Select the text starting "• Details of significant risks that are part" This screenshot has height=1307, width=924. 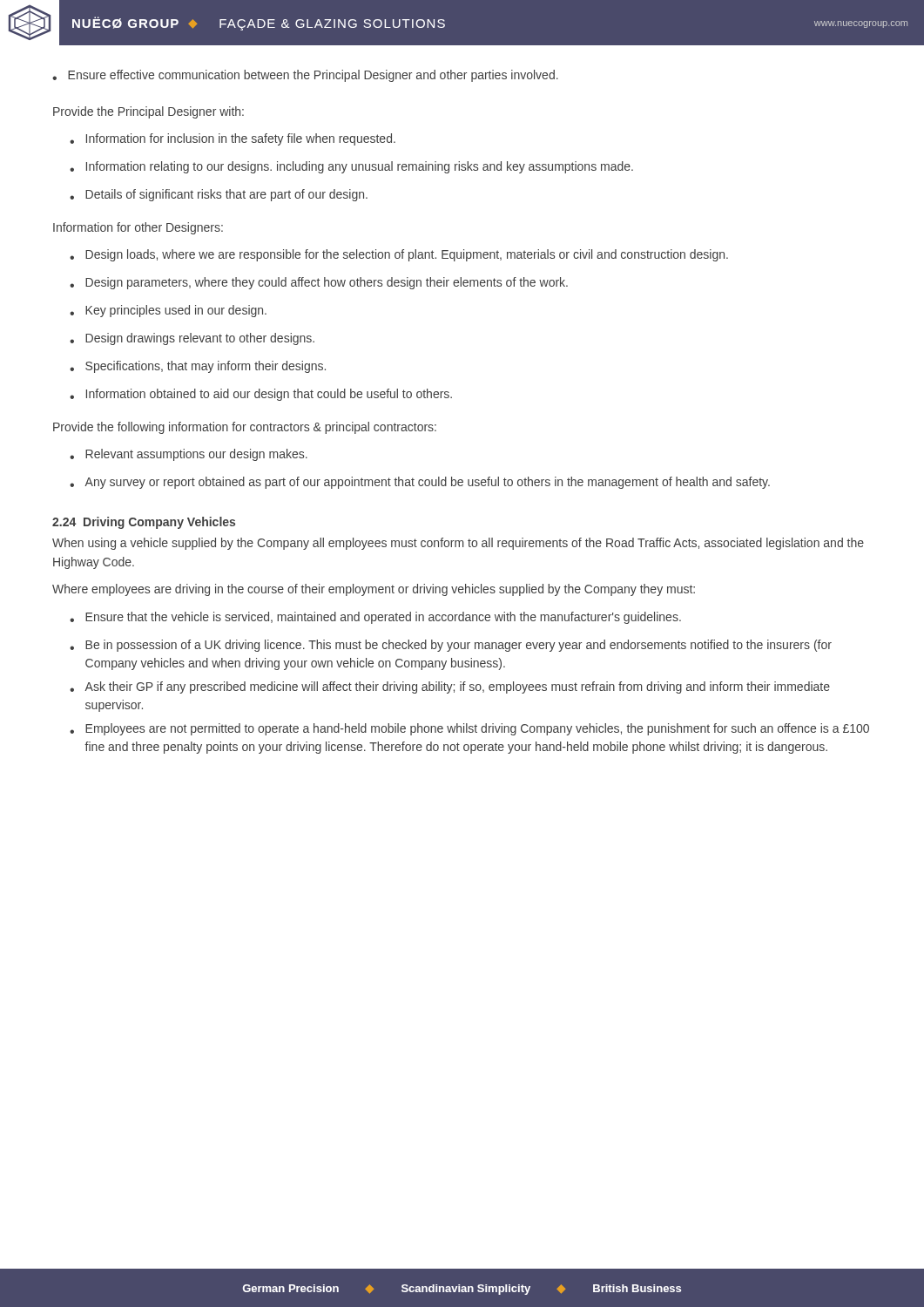pyautogui.click(x=219, y=195)
